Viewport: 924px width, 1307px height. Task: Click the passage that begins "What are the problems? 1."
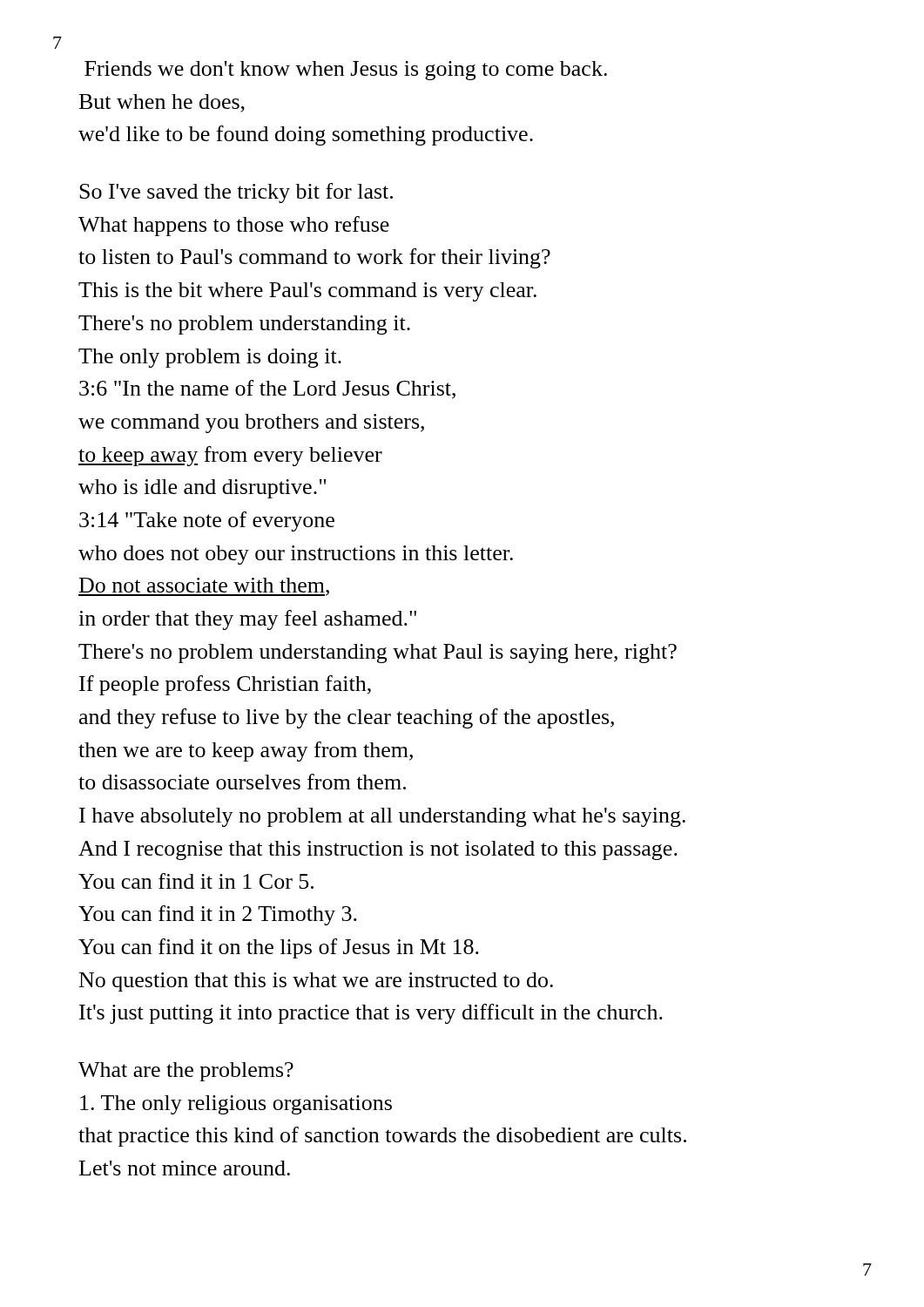462,1119
